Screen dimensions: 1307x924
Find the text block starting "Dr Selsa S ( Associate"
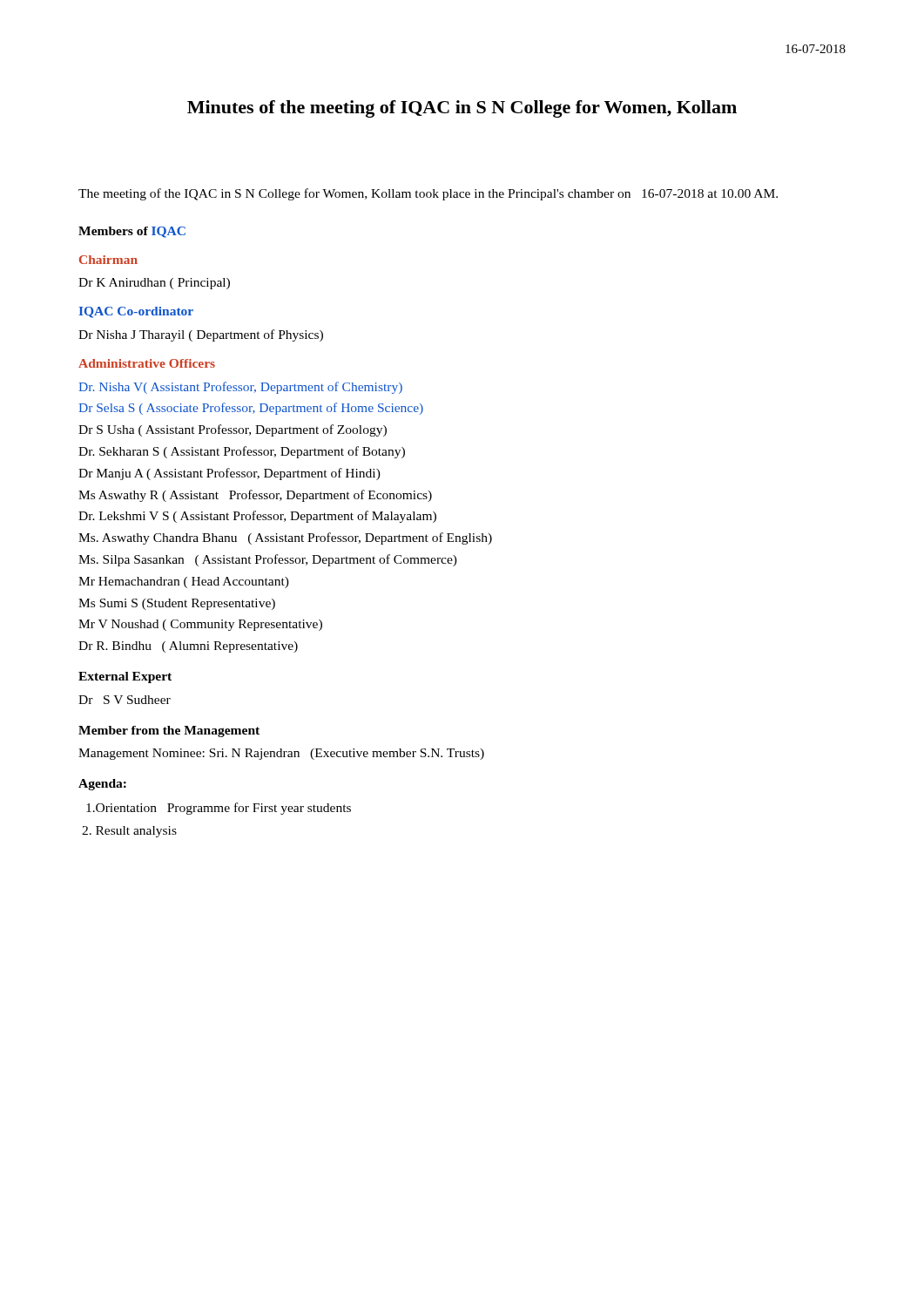click(x=251, y=408)
